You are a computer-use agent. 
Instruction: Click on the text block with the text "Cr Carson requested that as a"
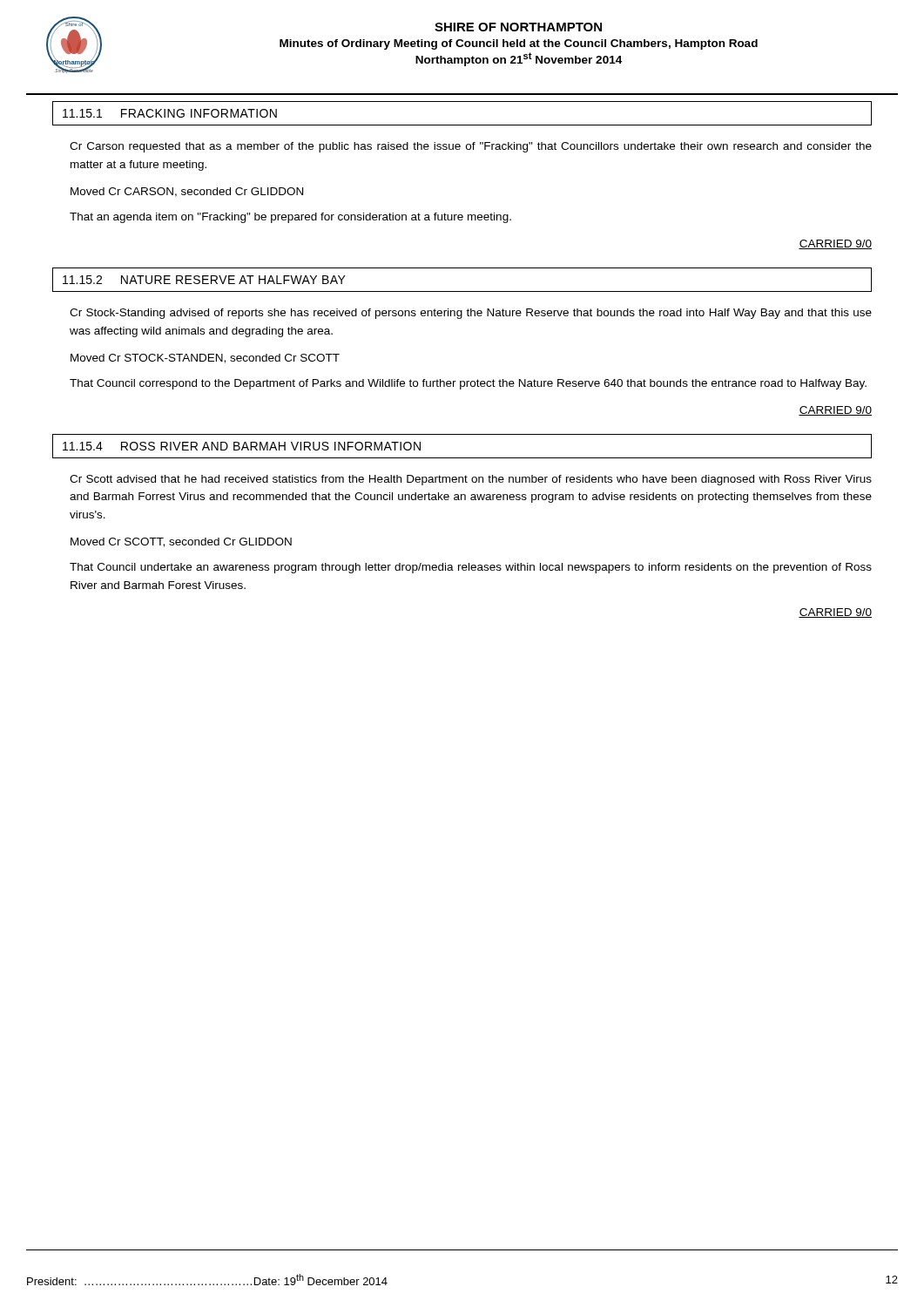(x=471, y=155)
